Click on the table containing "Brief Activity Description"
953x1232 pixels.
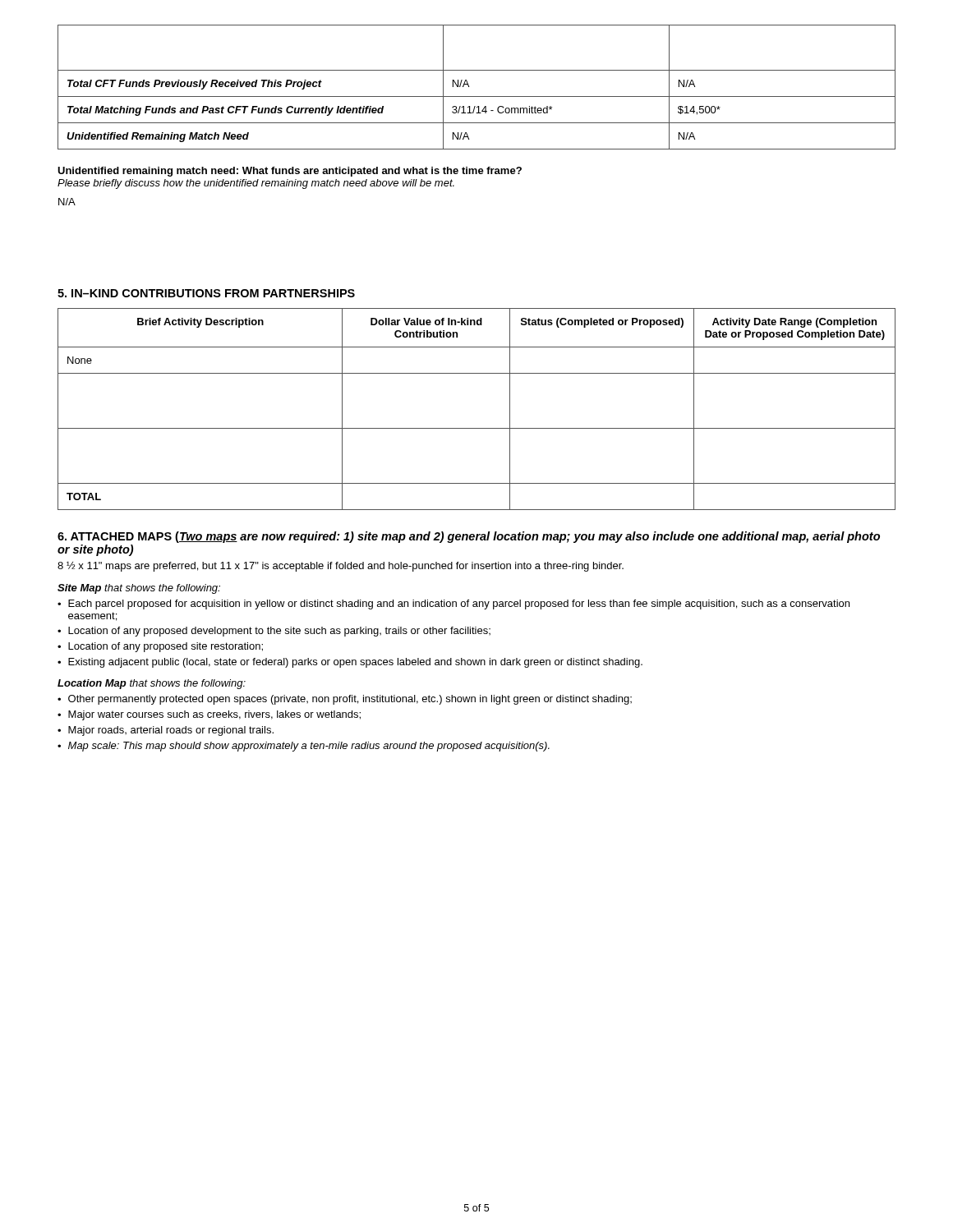click(x=476, y=409)
